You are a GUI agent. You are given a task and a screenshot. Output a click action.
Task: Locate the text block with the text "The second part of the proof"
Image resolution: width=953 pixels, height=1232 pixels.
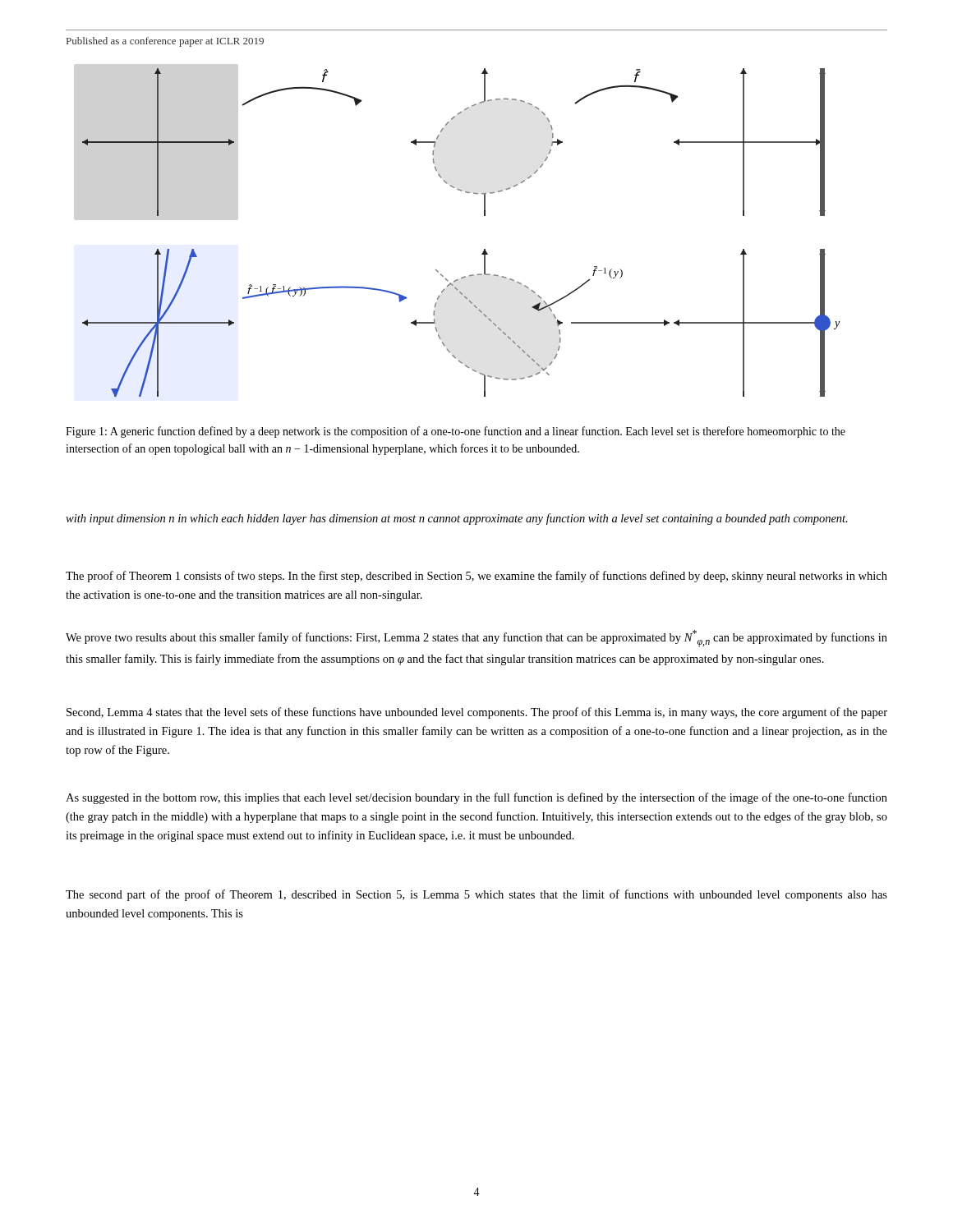click(x=476, y=904)
